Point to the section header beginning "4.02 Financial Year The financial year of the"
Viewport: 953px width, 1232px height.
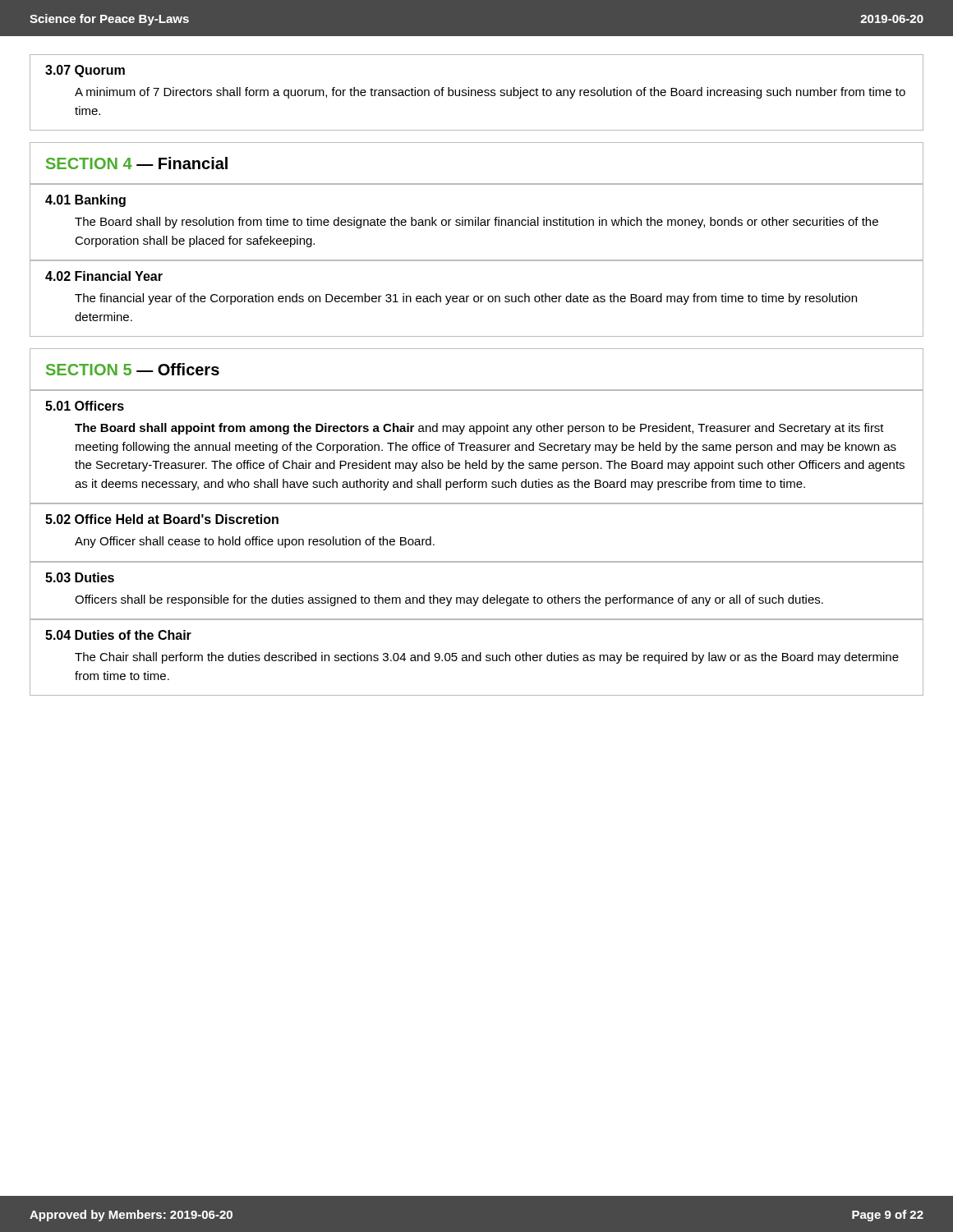click(476, 298)
